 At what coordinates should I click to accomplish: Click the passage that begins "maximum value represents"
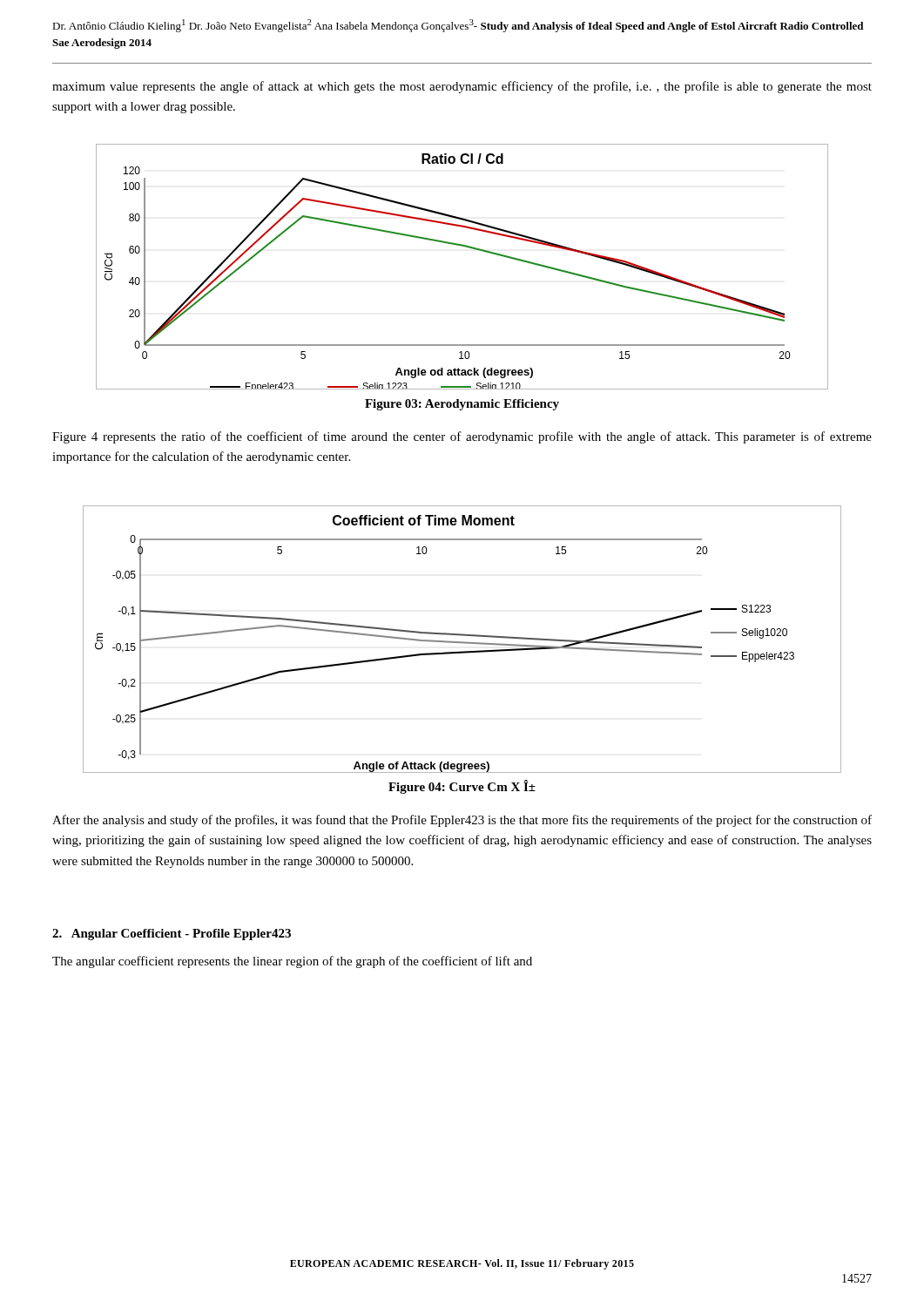click(462, 96)
